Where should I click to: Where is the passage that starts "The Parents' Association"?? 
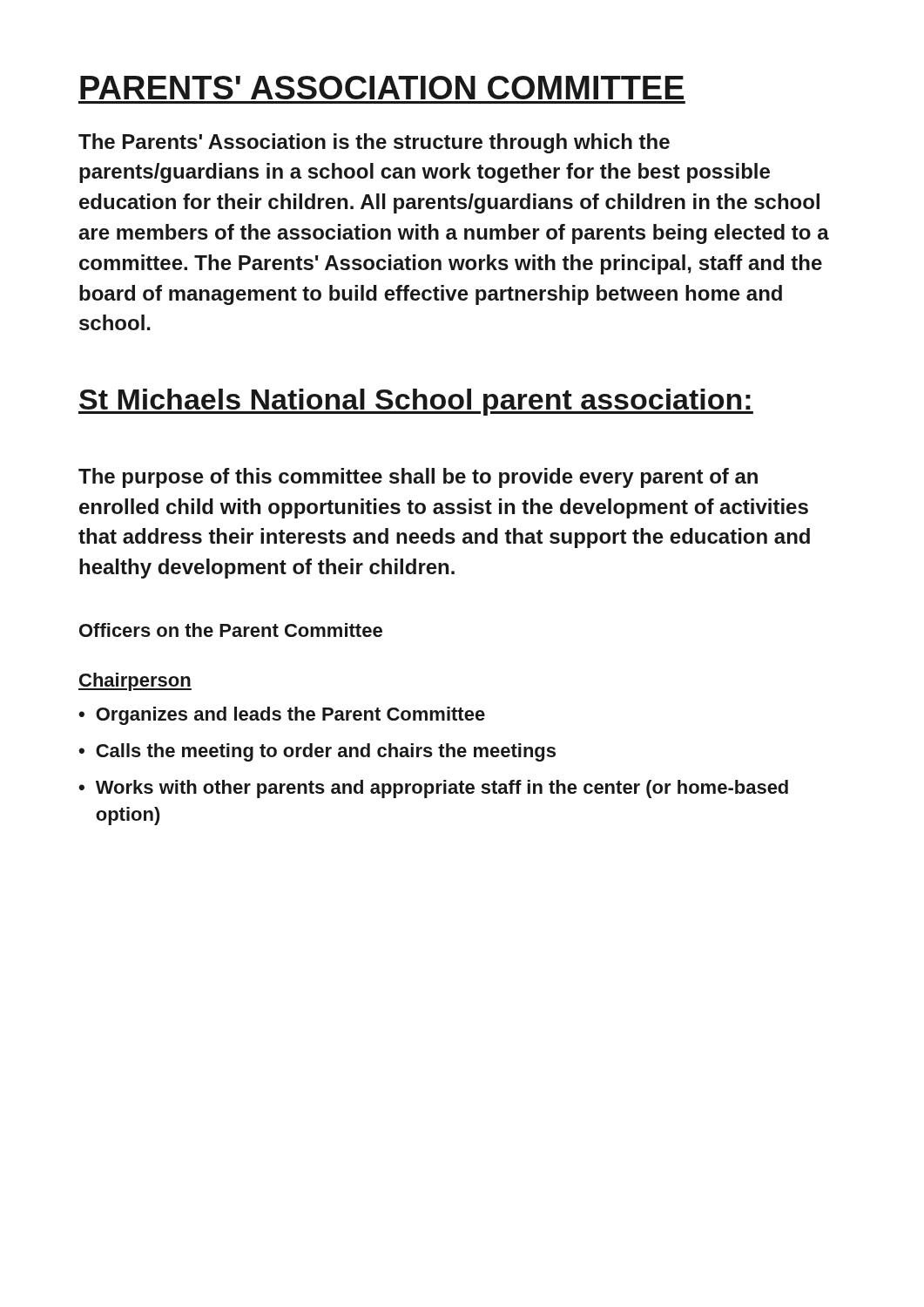pos(462,233)
